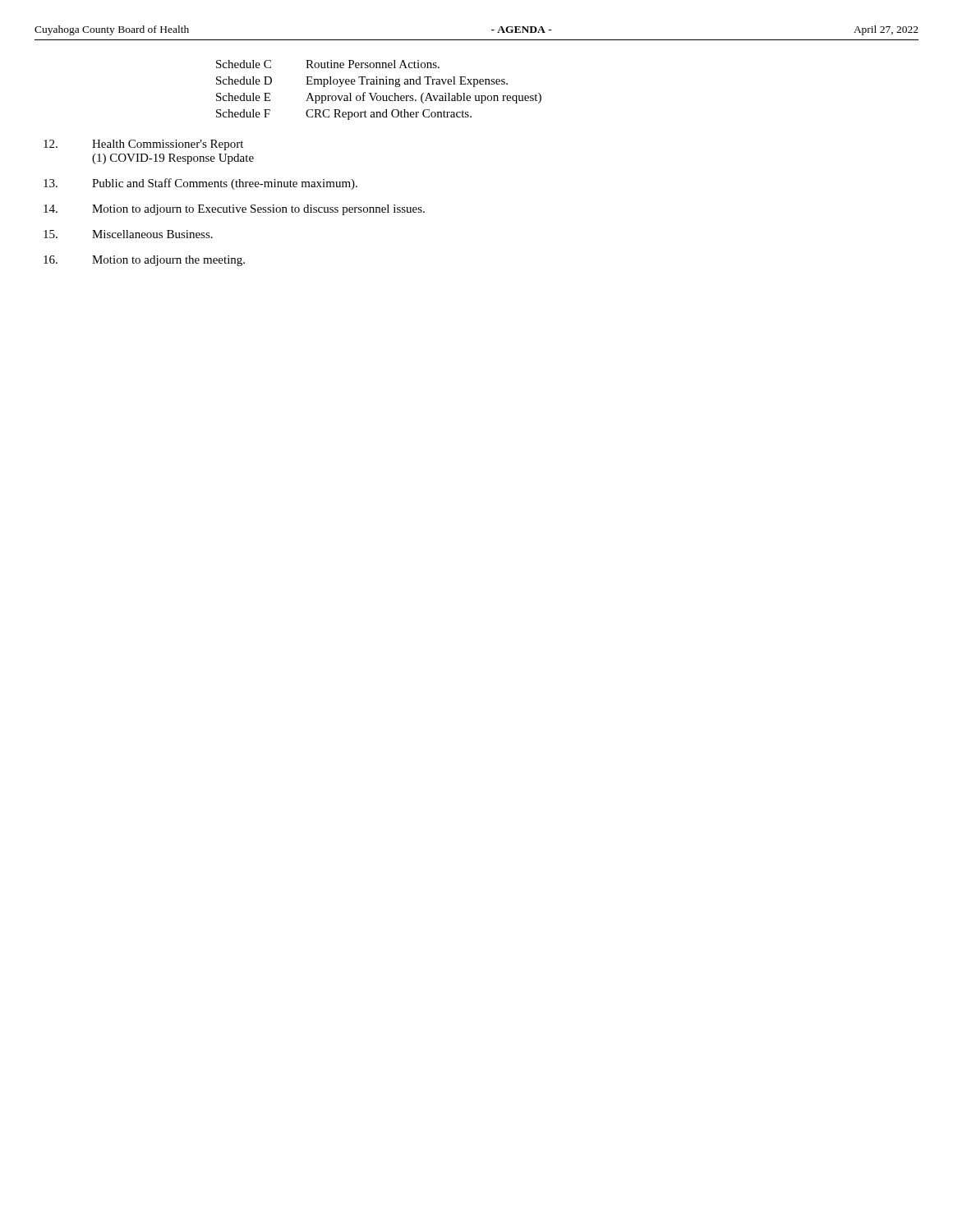Image resolution: width=953 pixels, height=1232 pixels.
Task: Where does it say "13. Public and Staff Comments (three-minute maximum)."?
Action: pyautogui.click(x=200, y=184)
